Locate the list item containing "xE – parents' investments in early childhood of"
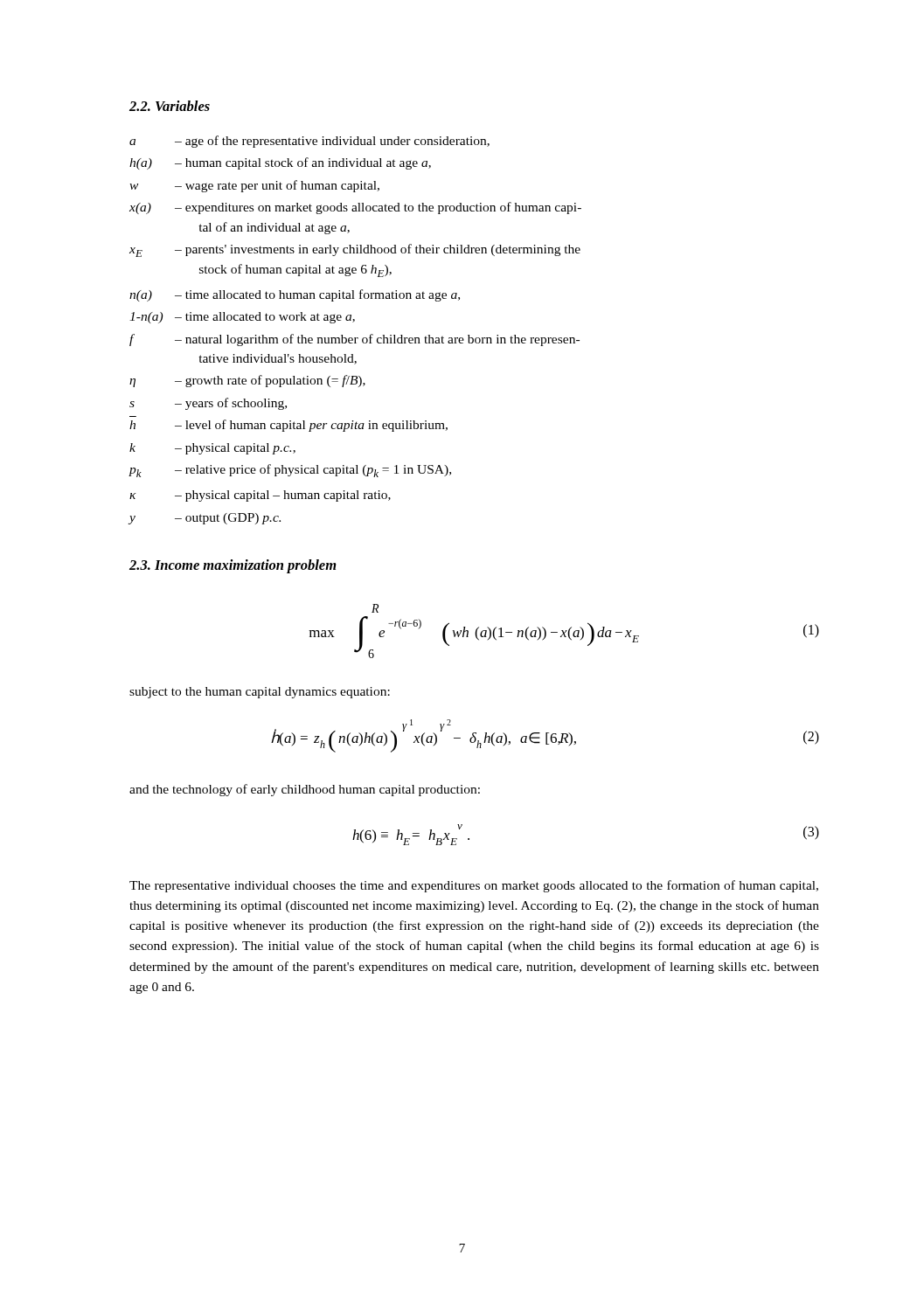This screenshot has width=924, height=1311. tap(474, 261)
